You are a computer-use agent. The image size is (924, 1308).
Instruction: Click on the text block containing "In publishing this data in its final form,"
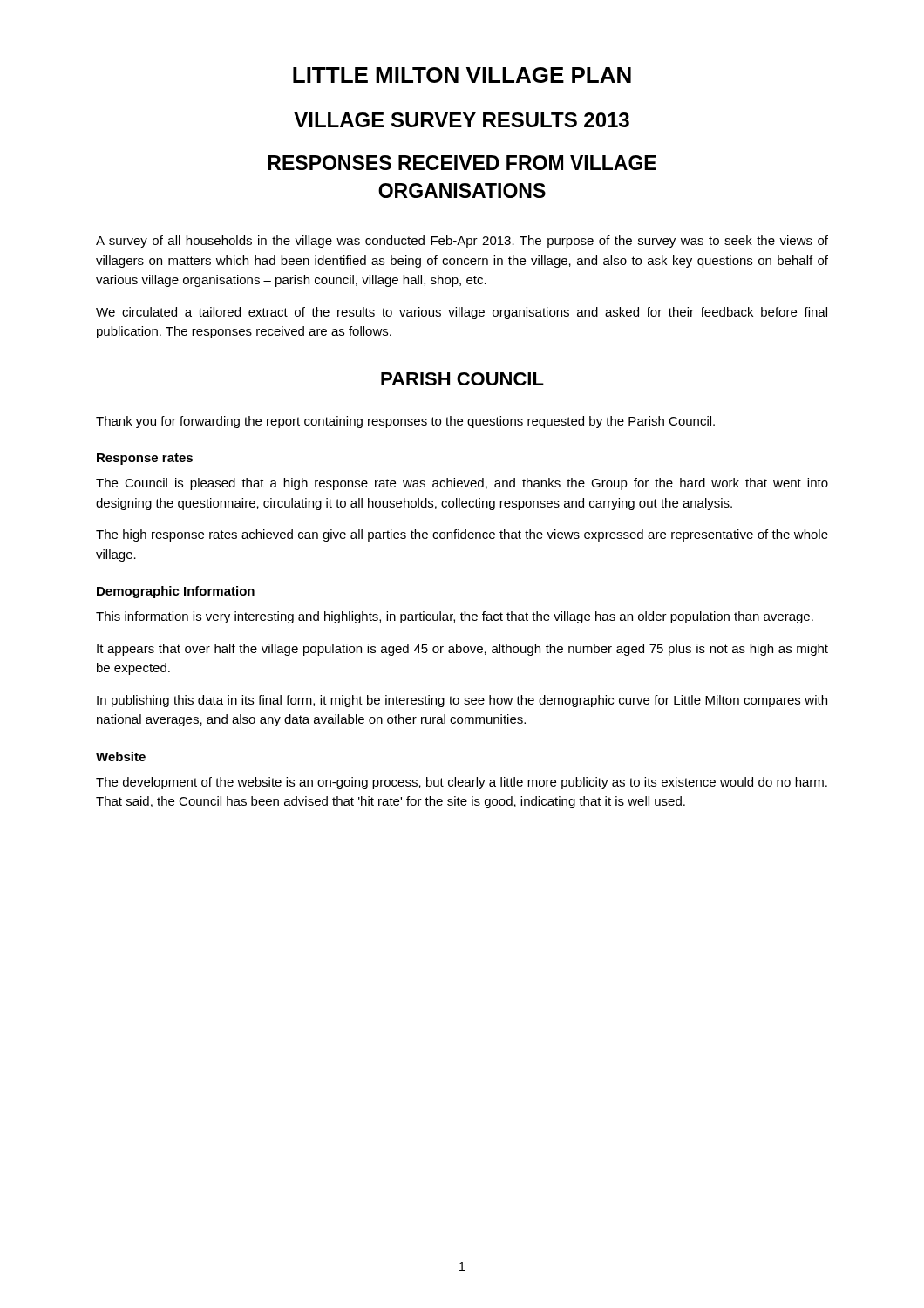pyautogui.click(x=462, y=709)
